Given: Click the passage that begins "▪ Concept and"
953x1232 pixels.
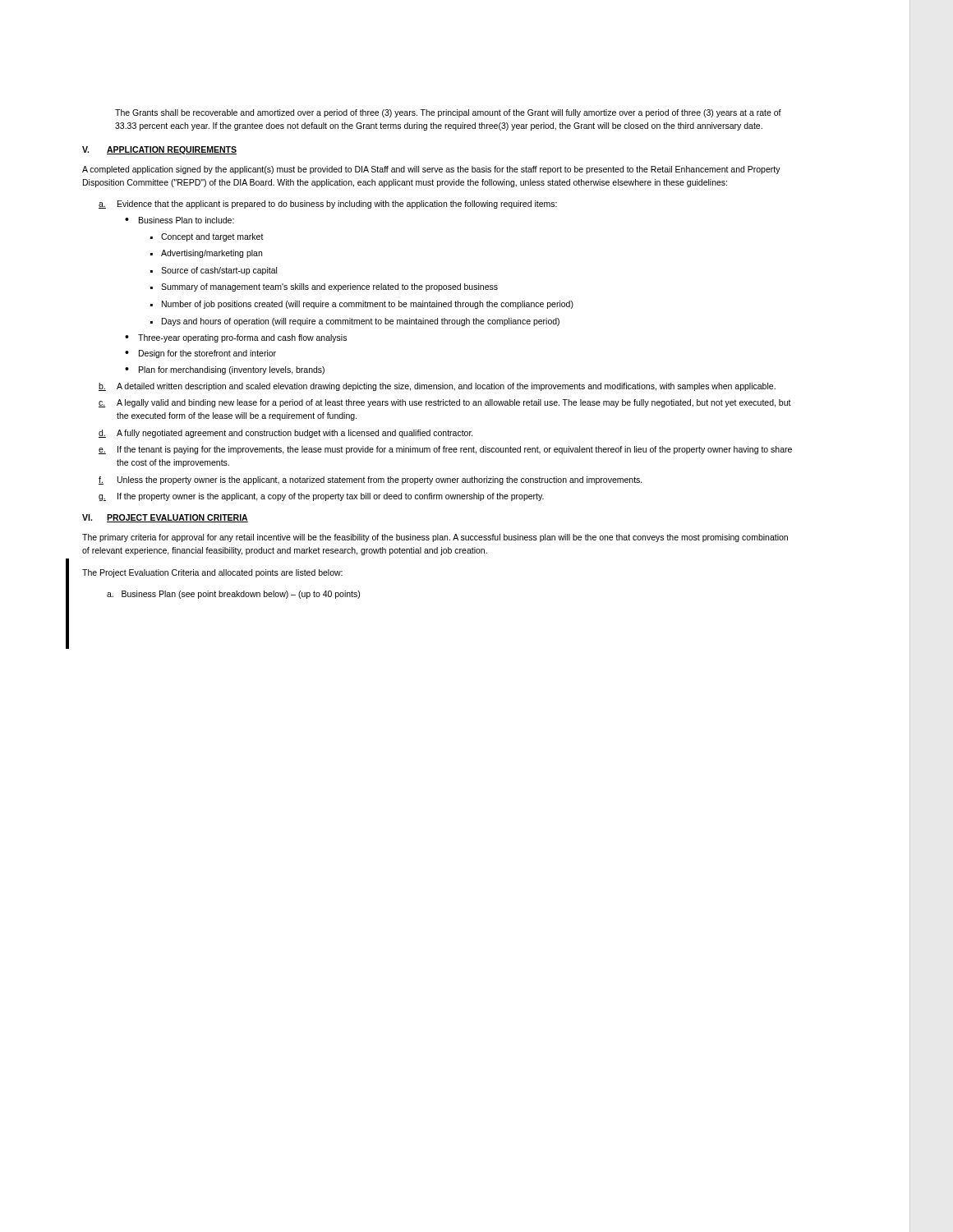Looking at the screenshot, I should pyautogui.click(x=206, y=237).
